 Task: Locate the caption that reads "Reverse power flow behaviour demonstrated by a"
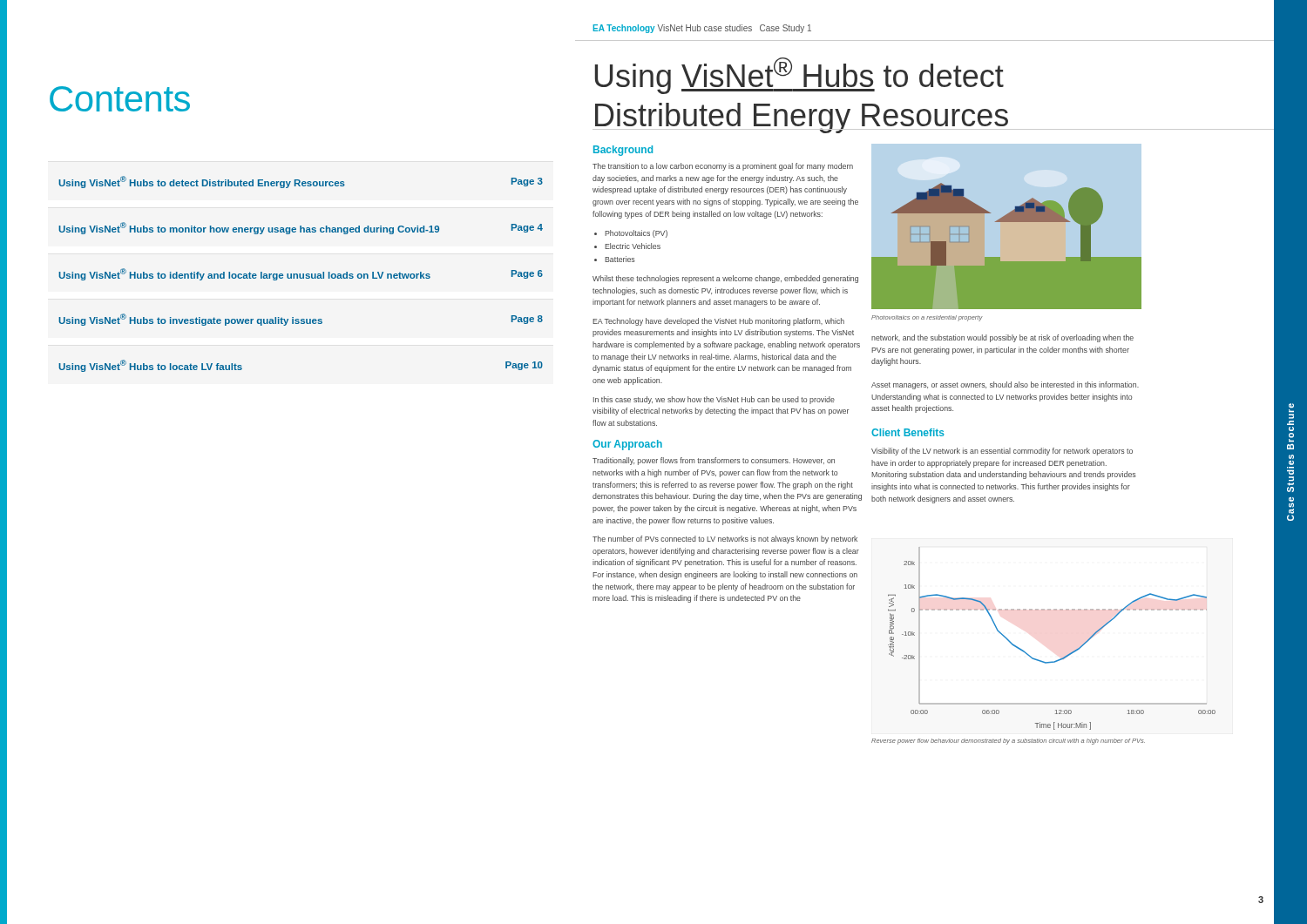1008,741
